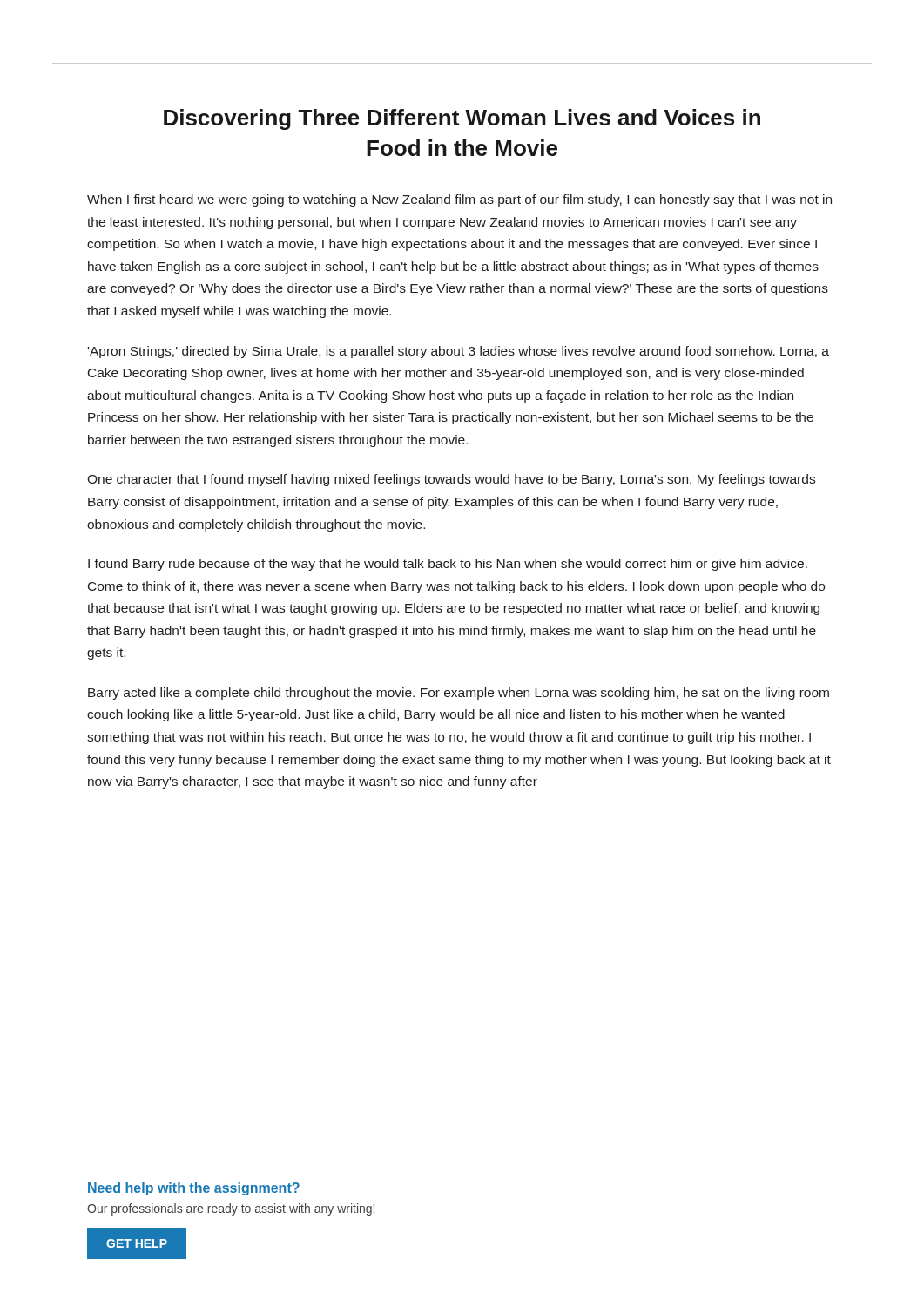
Task: Point to the block beginning "Barry acted like a"
Action: coord(459,737)
